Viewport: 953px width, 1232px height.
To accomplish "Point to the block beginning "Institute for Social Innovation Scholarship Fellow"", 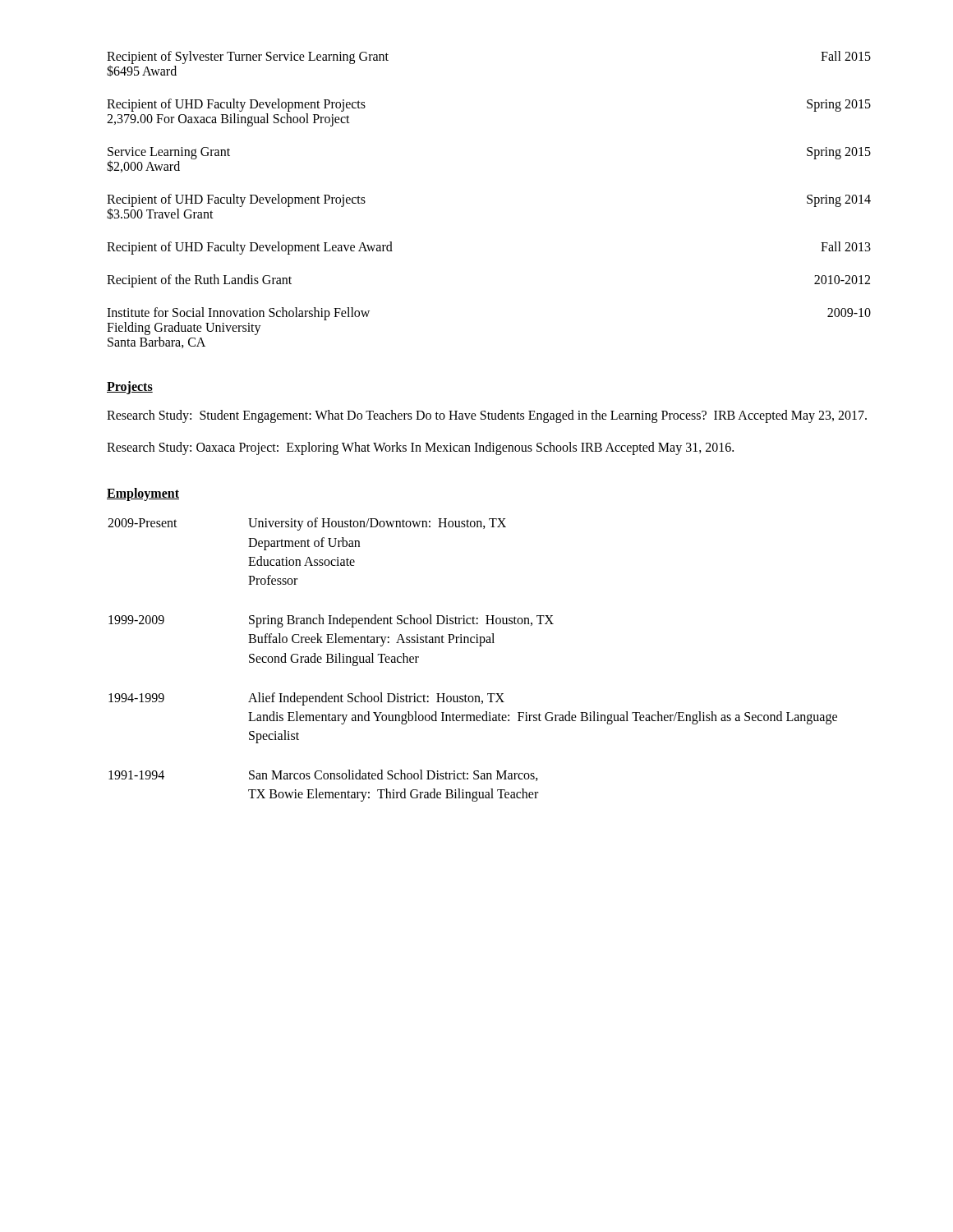I will click(239, 314).
